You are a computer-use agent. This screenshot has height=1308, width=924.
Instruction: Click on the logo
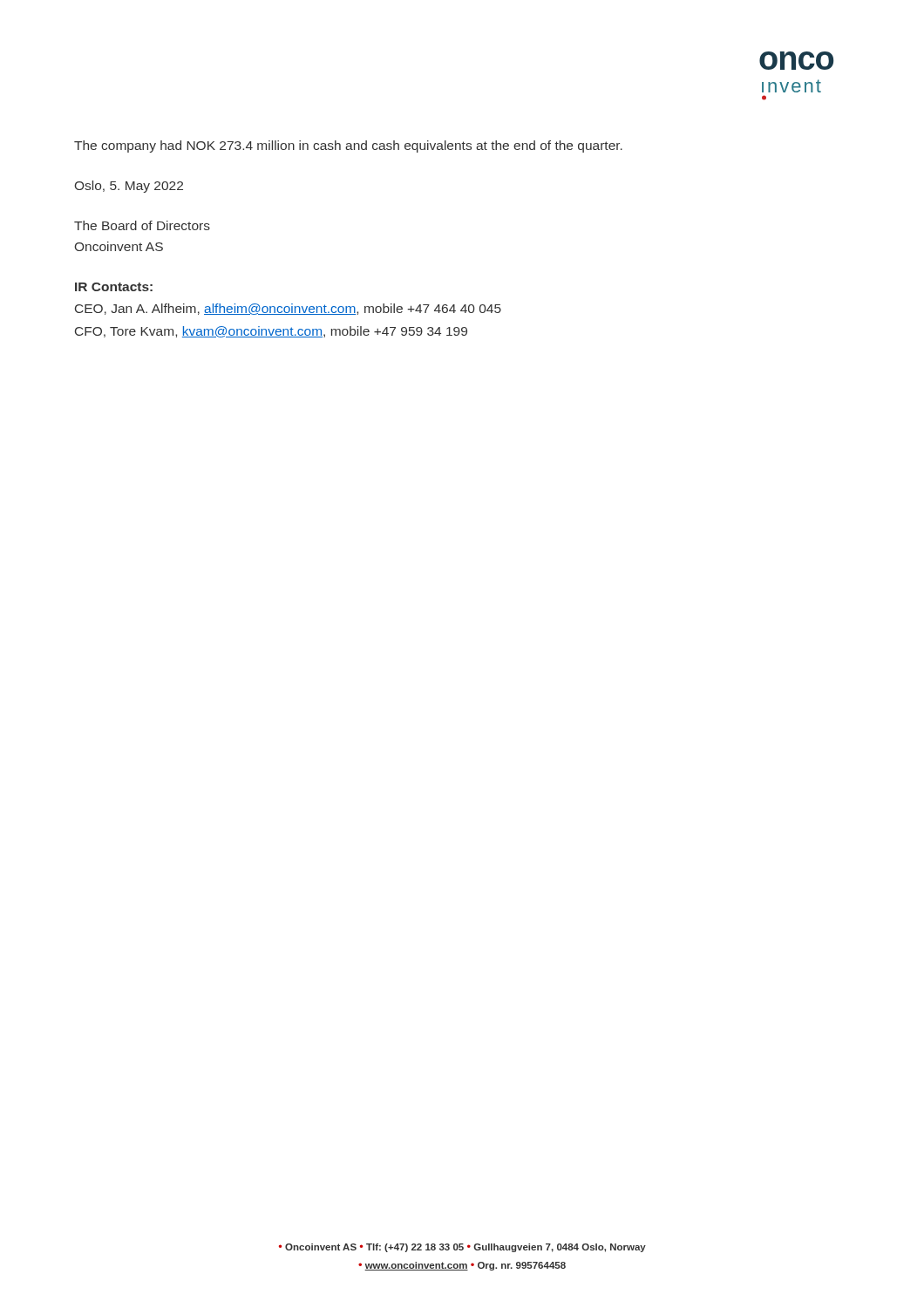[811, 69]
